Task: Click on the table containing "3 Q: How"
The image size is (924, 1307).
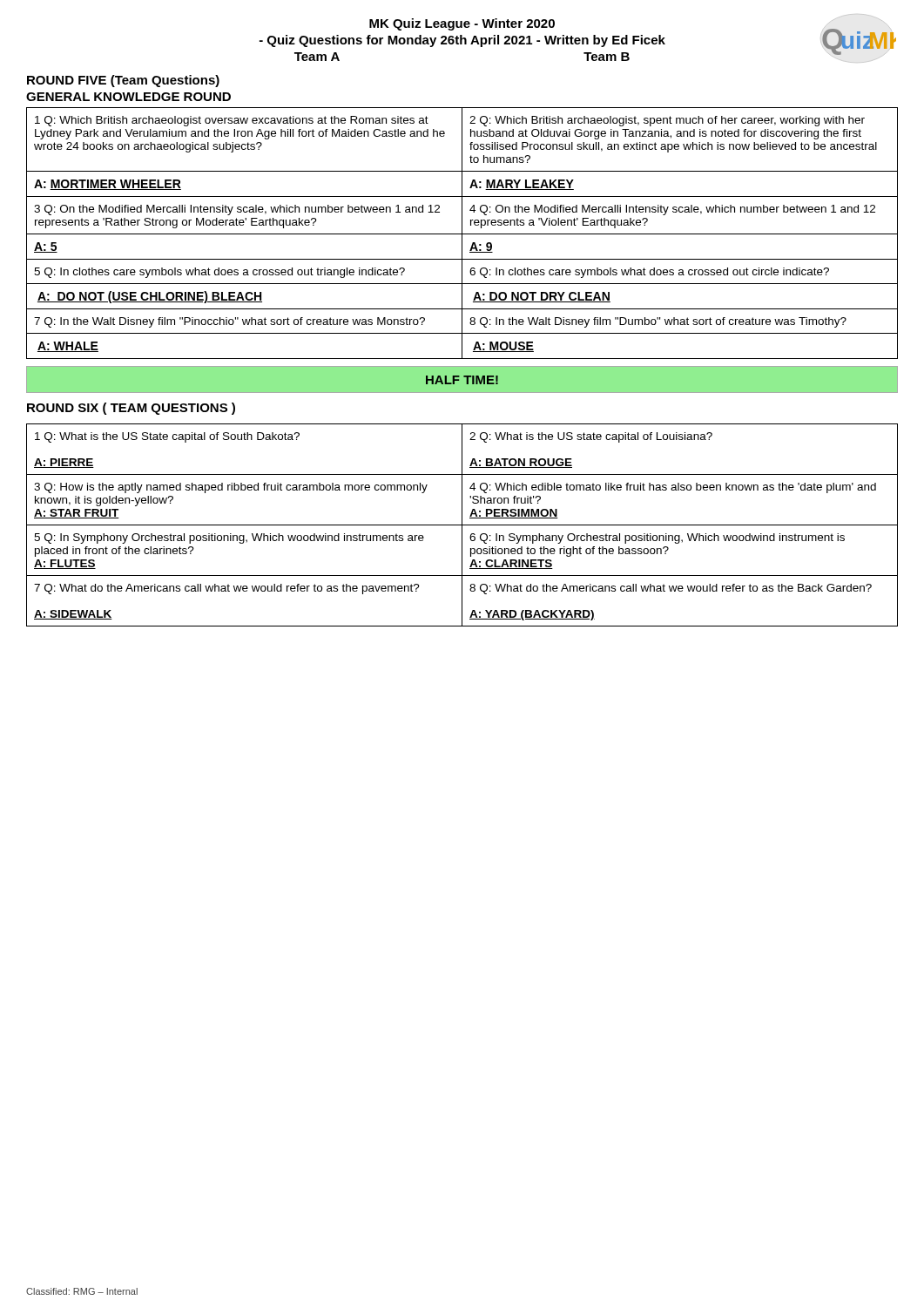Action: point(462,525)
